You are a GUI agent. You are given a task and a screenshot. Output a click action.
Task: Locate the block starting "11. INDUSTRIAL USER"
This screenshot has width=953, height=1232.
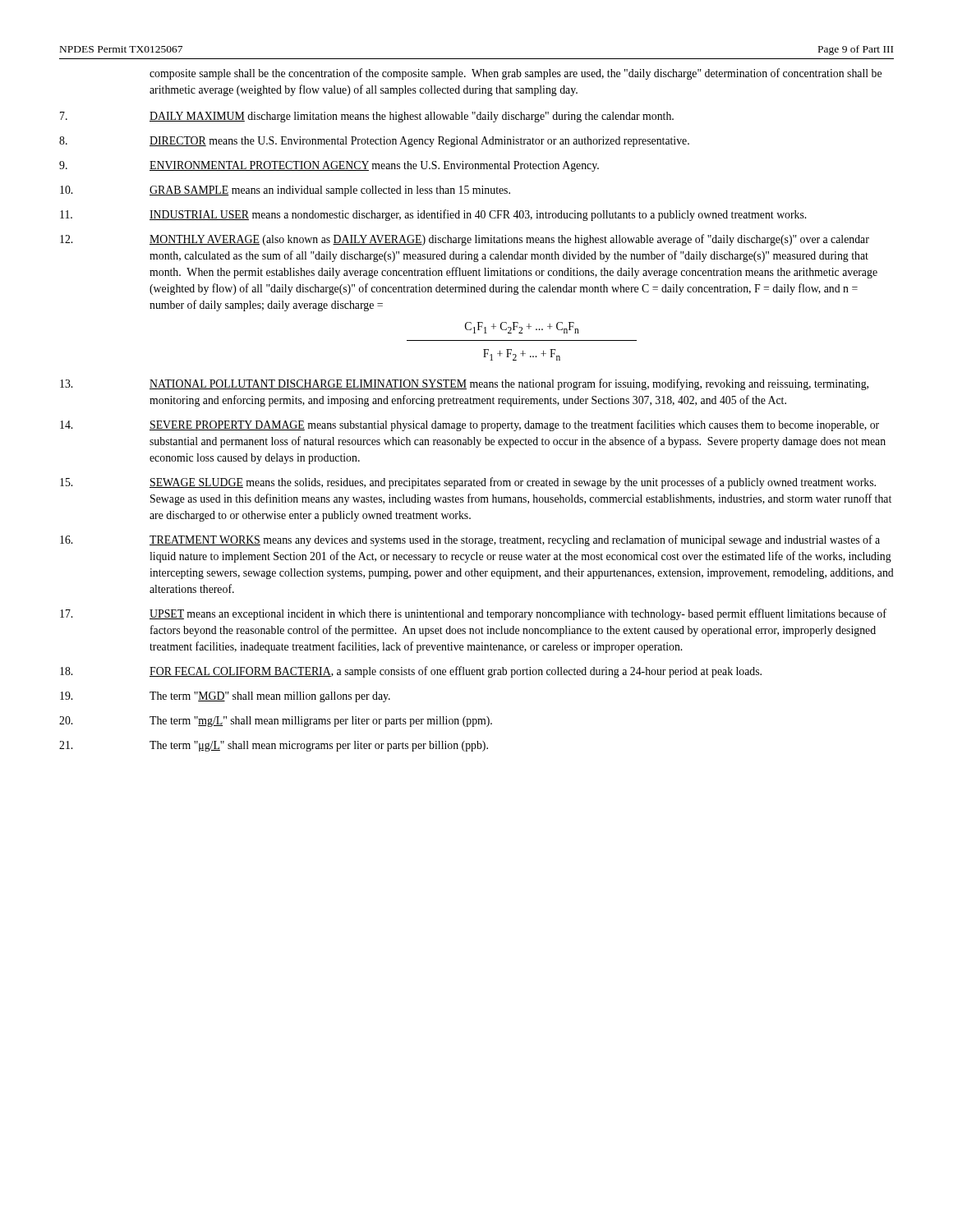[476, 215]
